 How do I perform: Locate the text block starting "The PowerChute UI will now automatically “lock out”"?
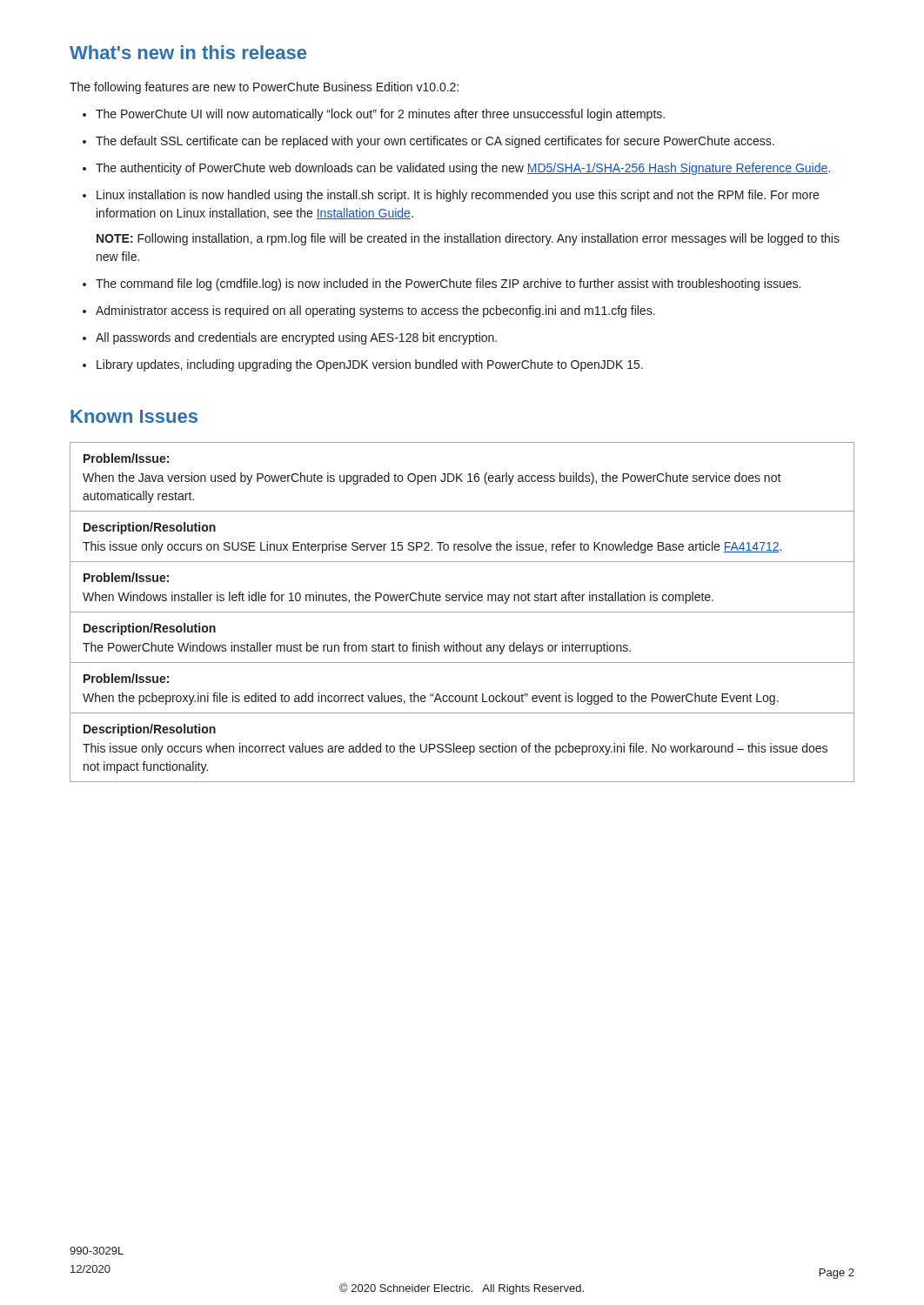[475, 114]
